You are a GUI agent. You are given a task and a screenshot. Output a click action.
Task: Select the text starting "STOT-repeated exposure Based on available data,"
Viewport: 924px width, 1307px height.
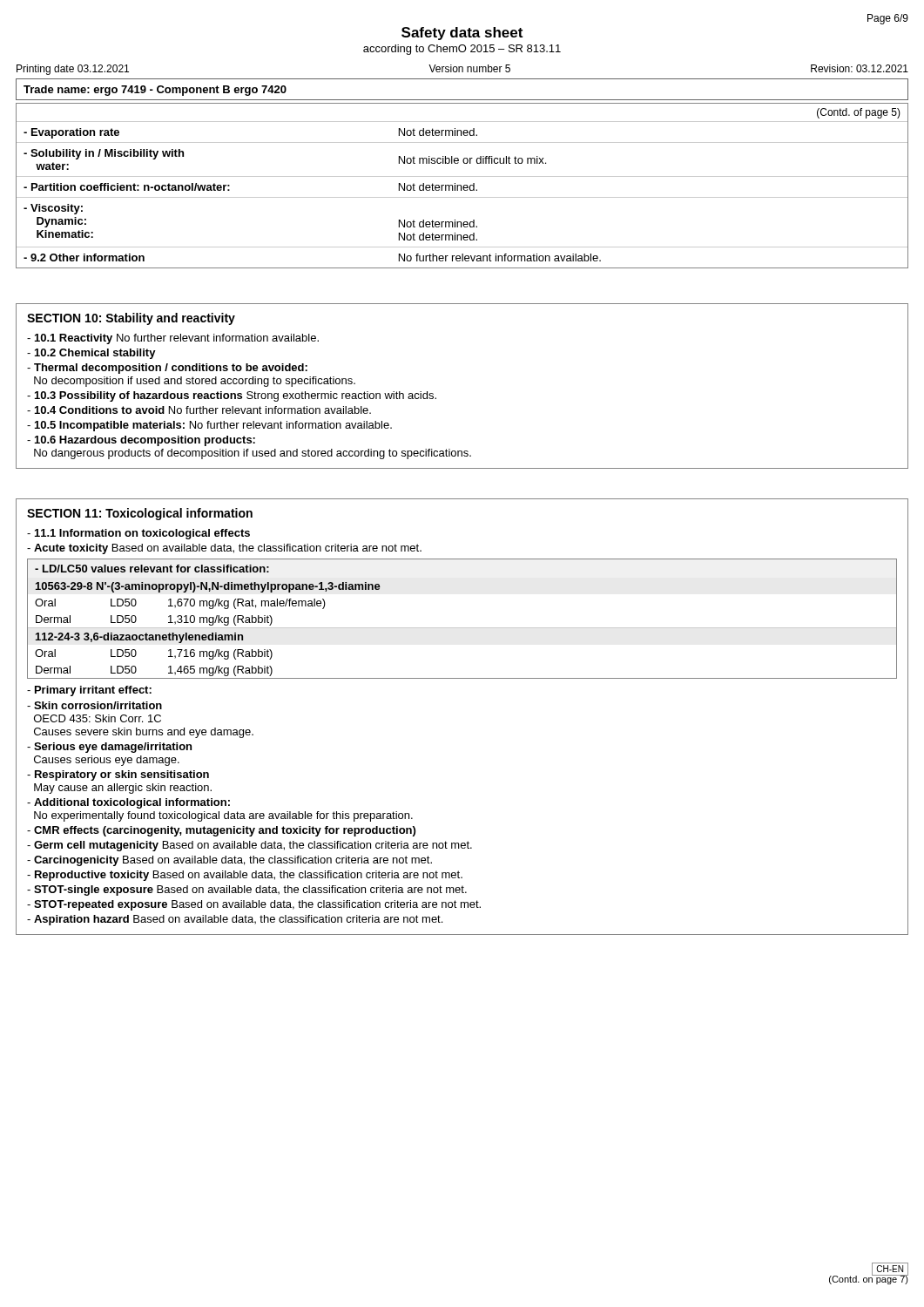254,904
